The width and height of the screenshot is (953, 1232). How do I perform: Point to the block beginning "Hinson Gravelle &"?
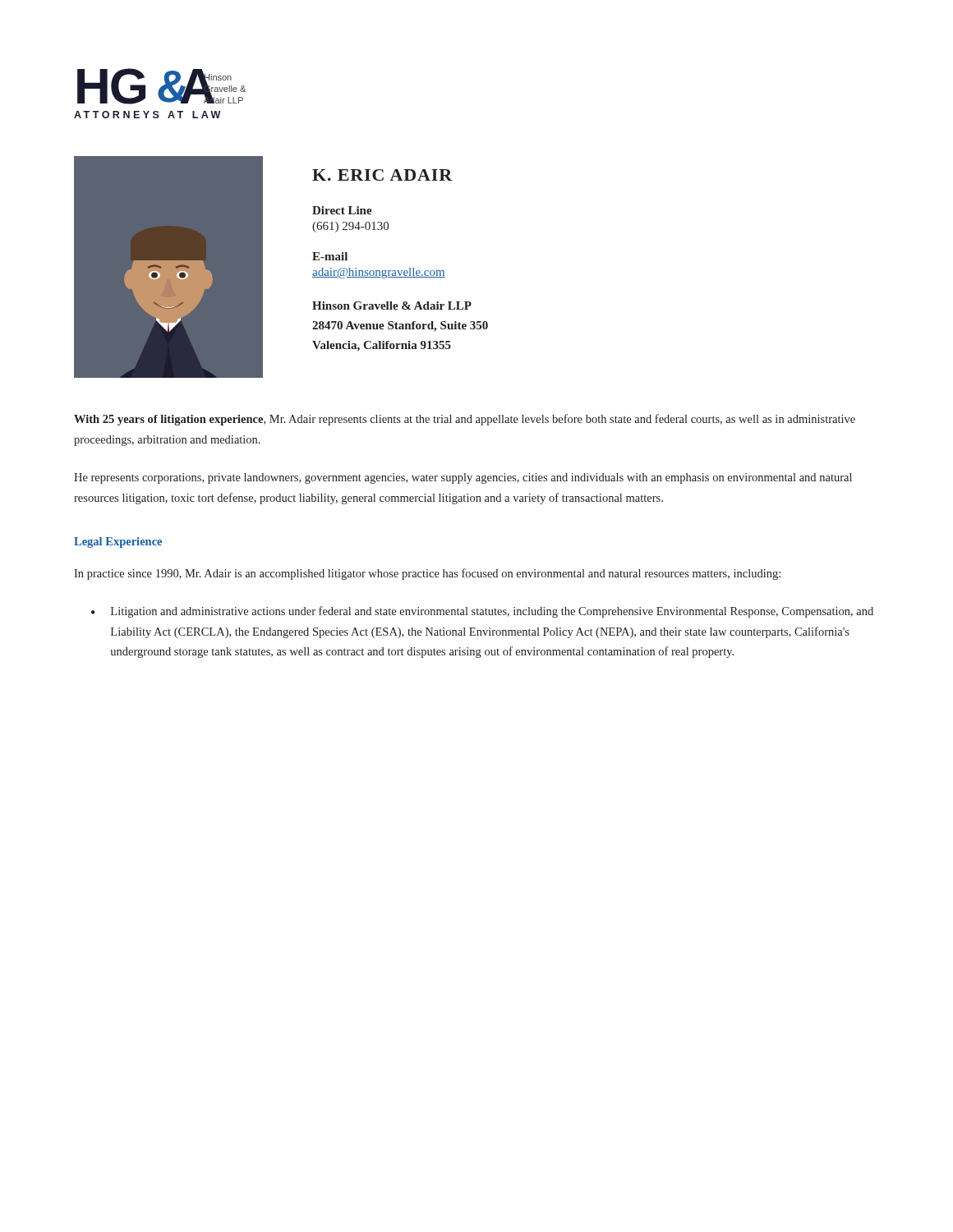coord(400,325)
